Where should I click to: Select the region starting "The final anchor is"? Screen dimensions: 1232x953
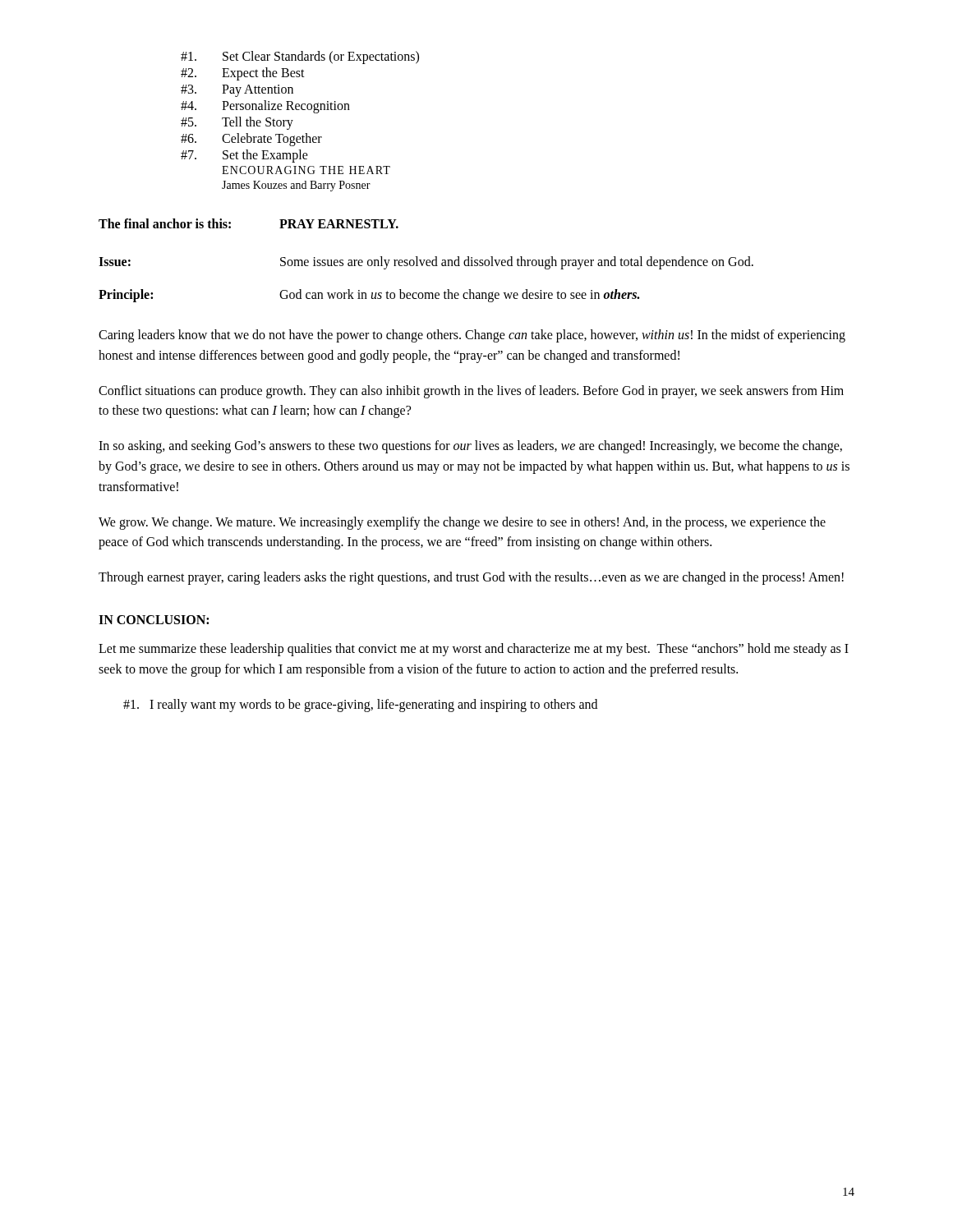tap(169, 223)
